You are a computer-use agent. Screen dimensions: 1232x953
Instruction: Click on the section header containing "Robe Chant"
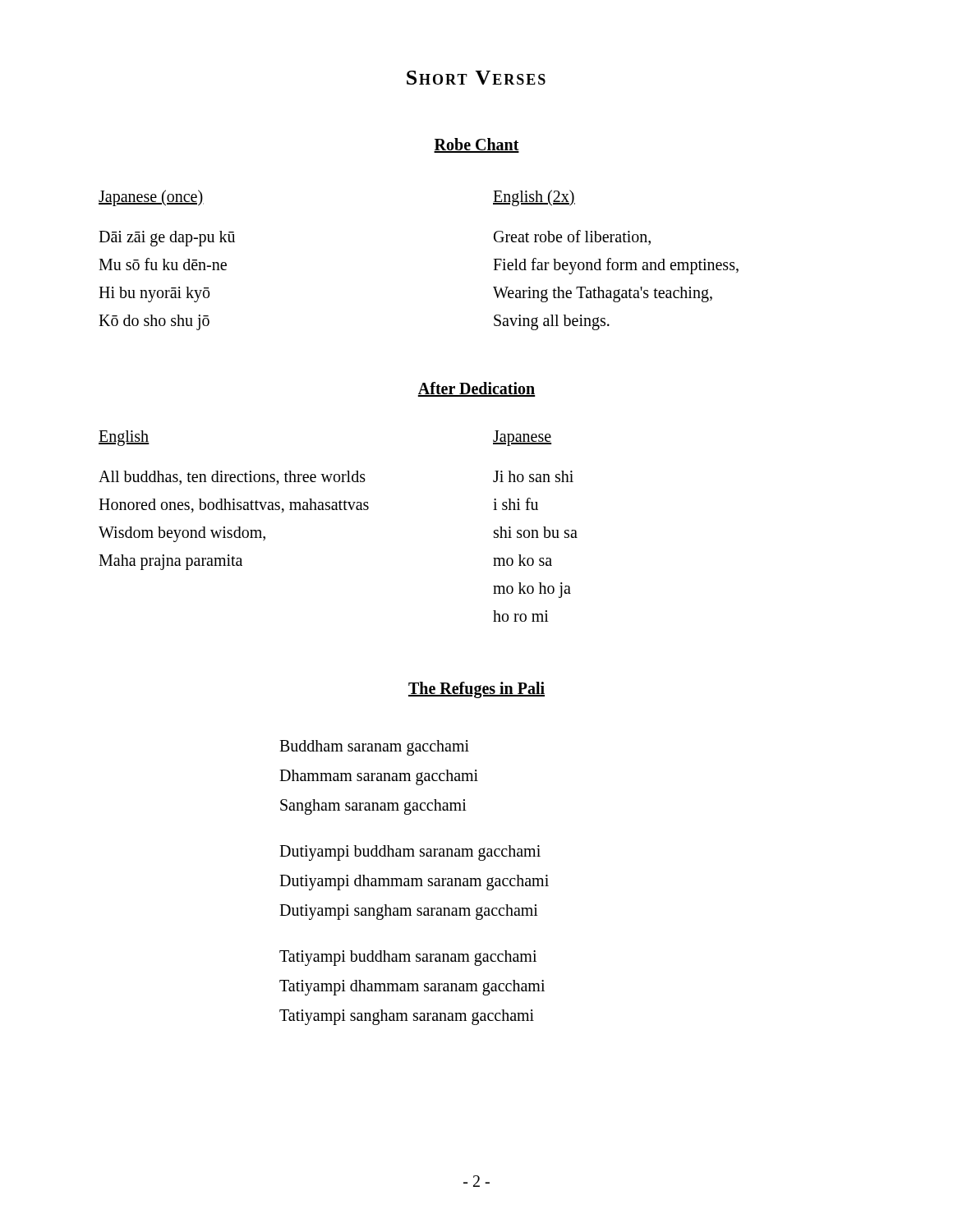click(x=476, y=145)
